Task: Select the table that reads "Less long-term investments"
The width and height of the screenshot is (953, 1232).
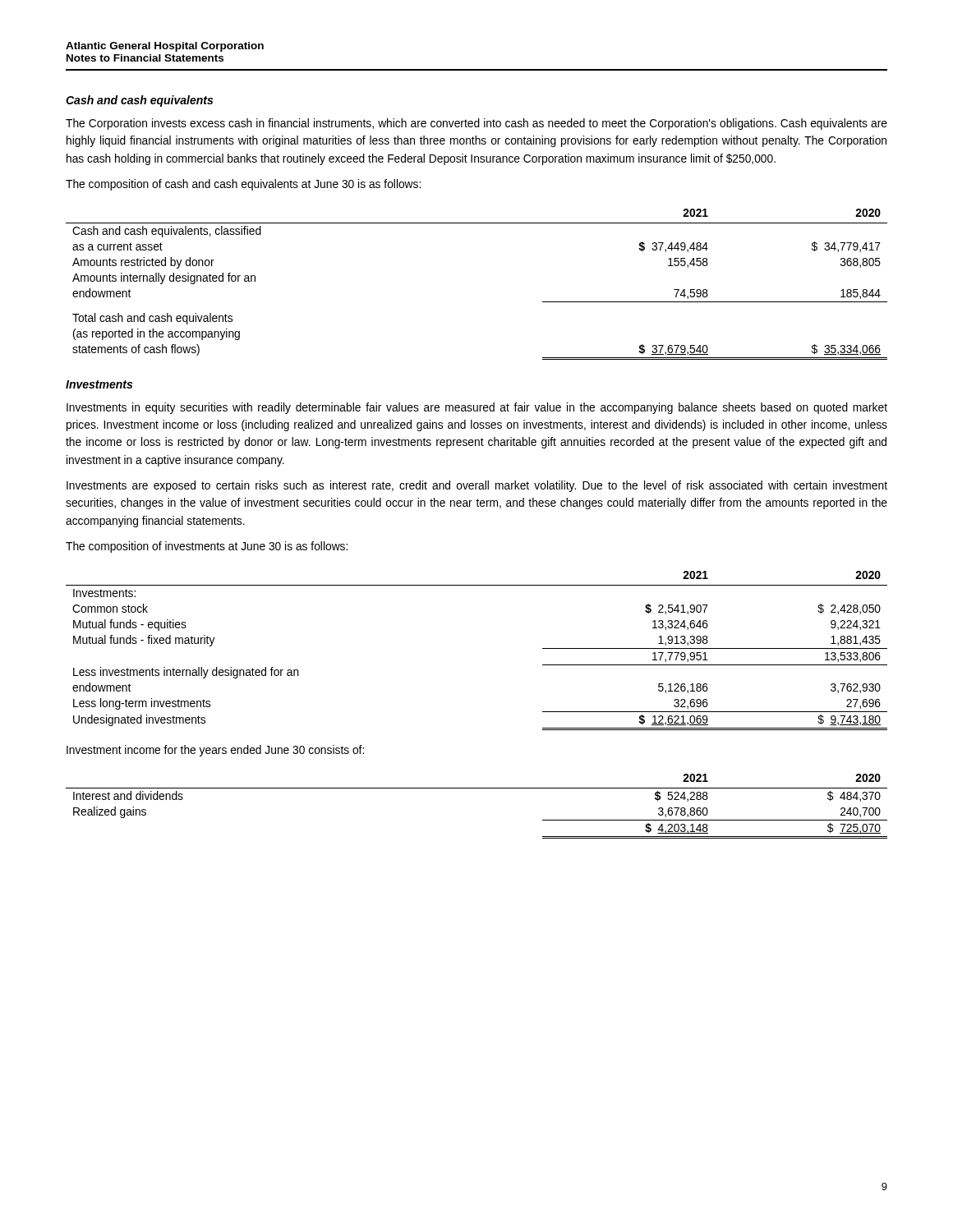Action: [476, 649]
